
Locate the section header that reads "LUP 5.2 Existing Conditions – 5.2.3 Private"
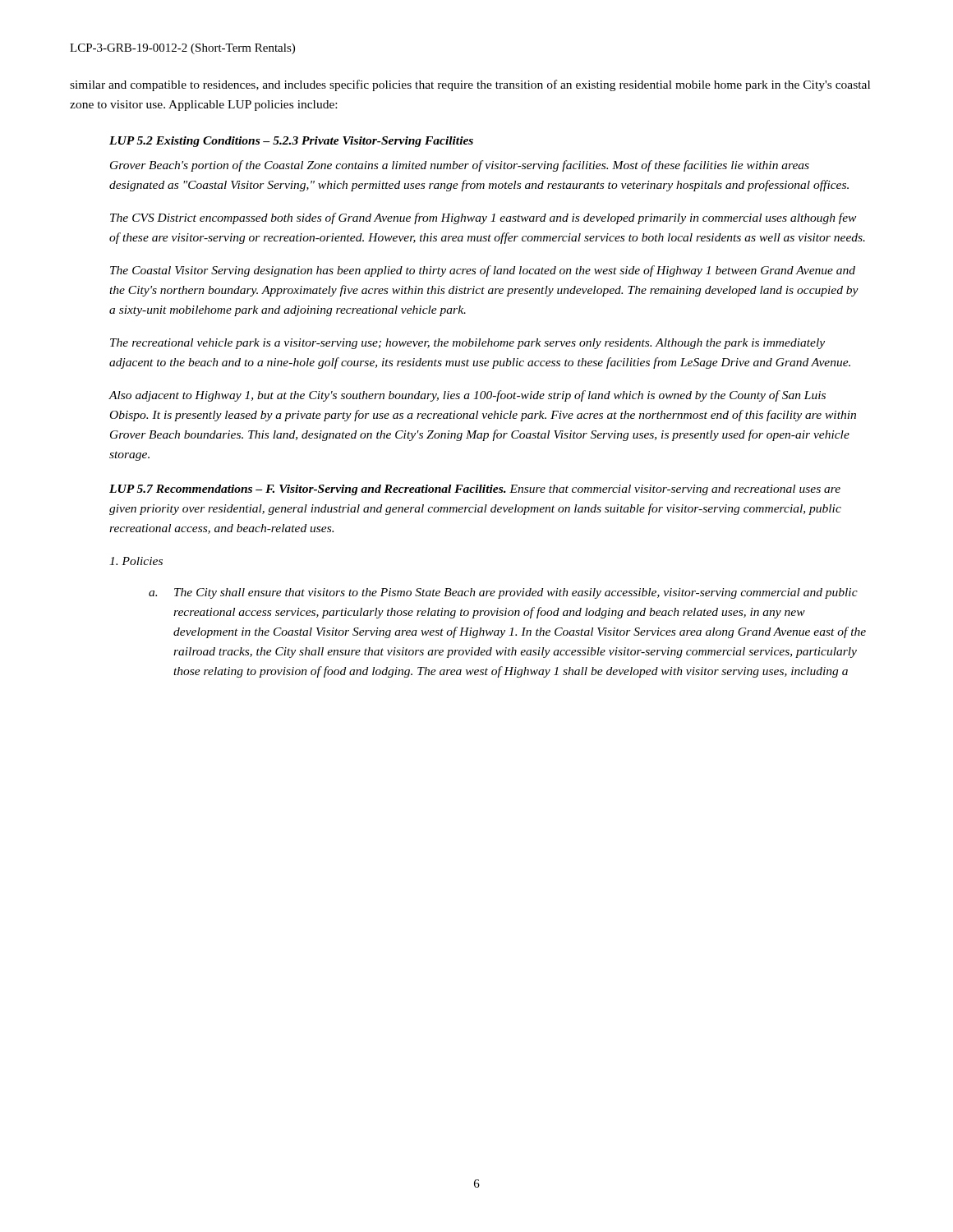(291, 140)
